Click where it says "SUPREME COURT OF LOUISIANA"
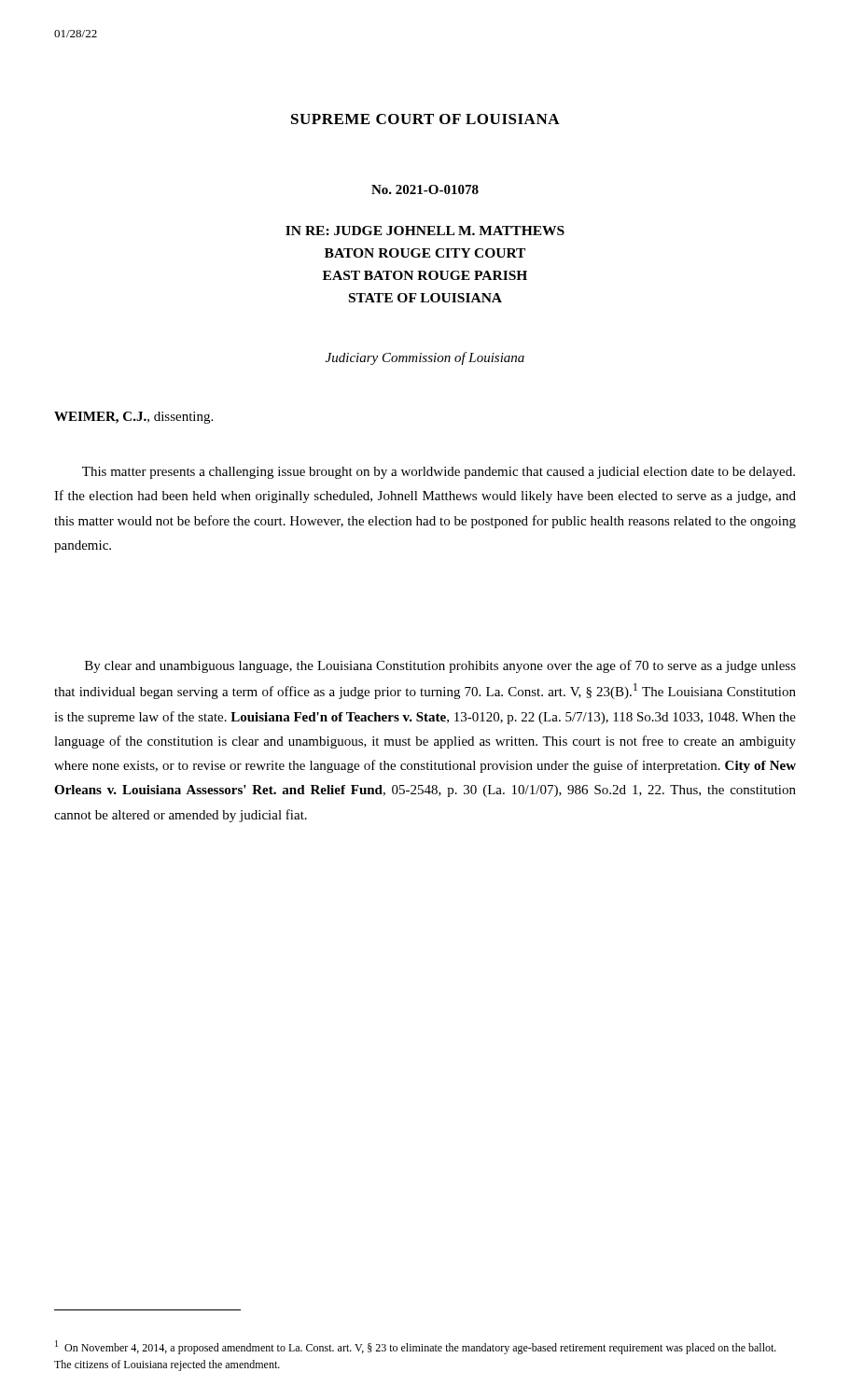This screenshot has height=1400, width=850. point(425,119)
